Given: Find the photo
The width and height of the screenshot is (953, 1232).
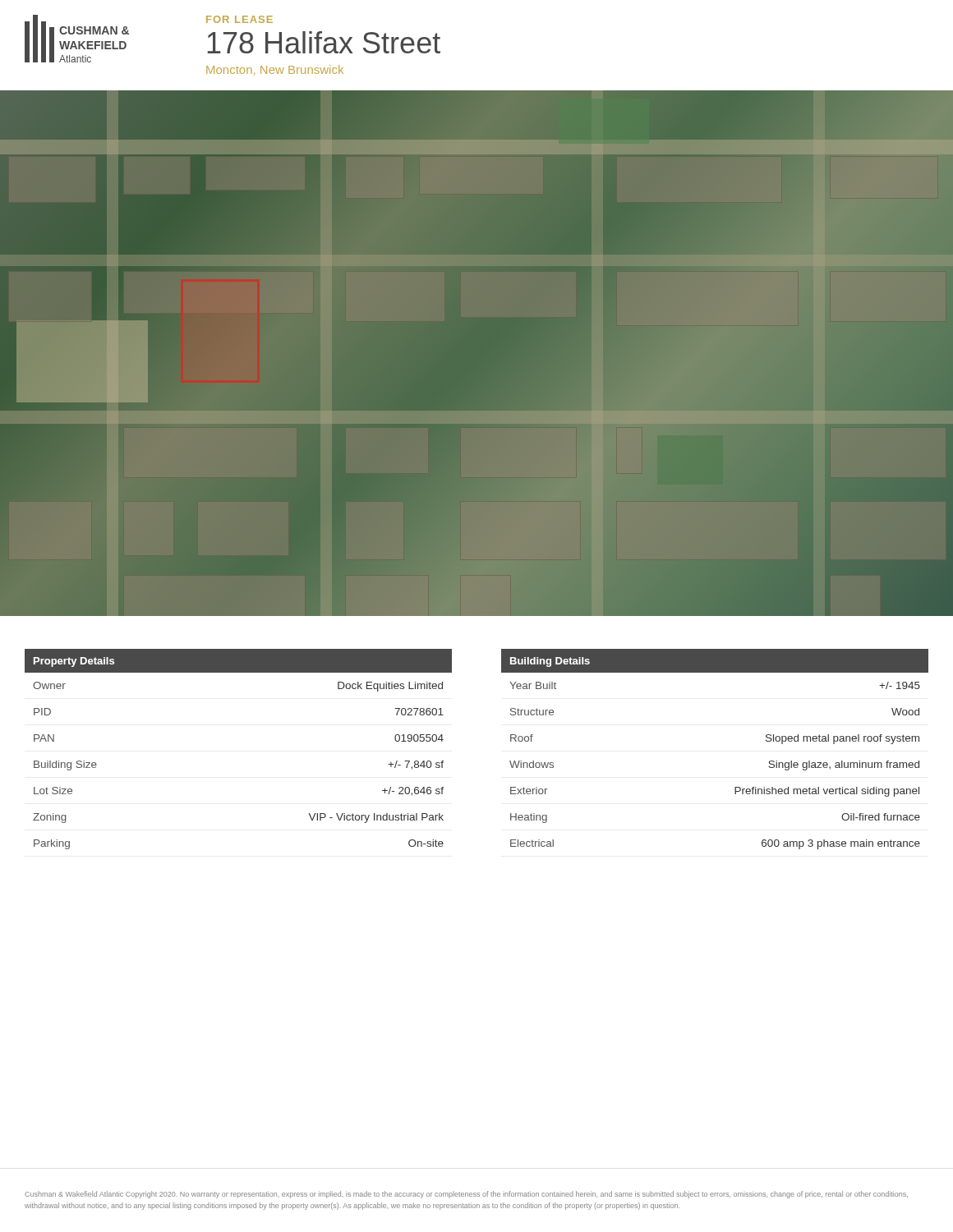Looking at the screenshot, I should point(476,353).
